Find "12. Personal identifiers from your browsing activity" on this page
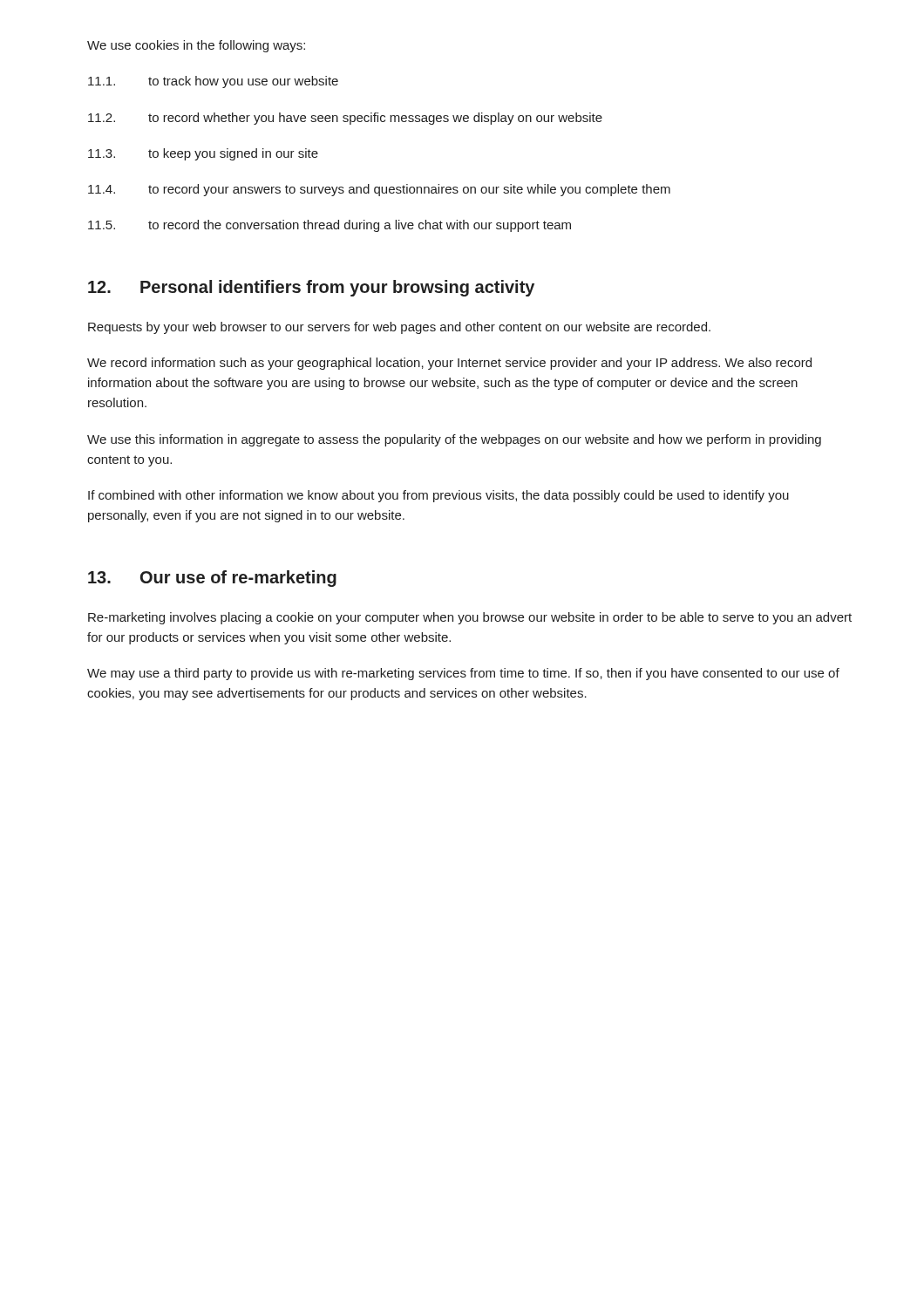 (311, 287)
